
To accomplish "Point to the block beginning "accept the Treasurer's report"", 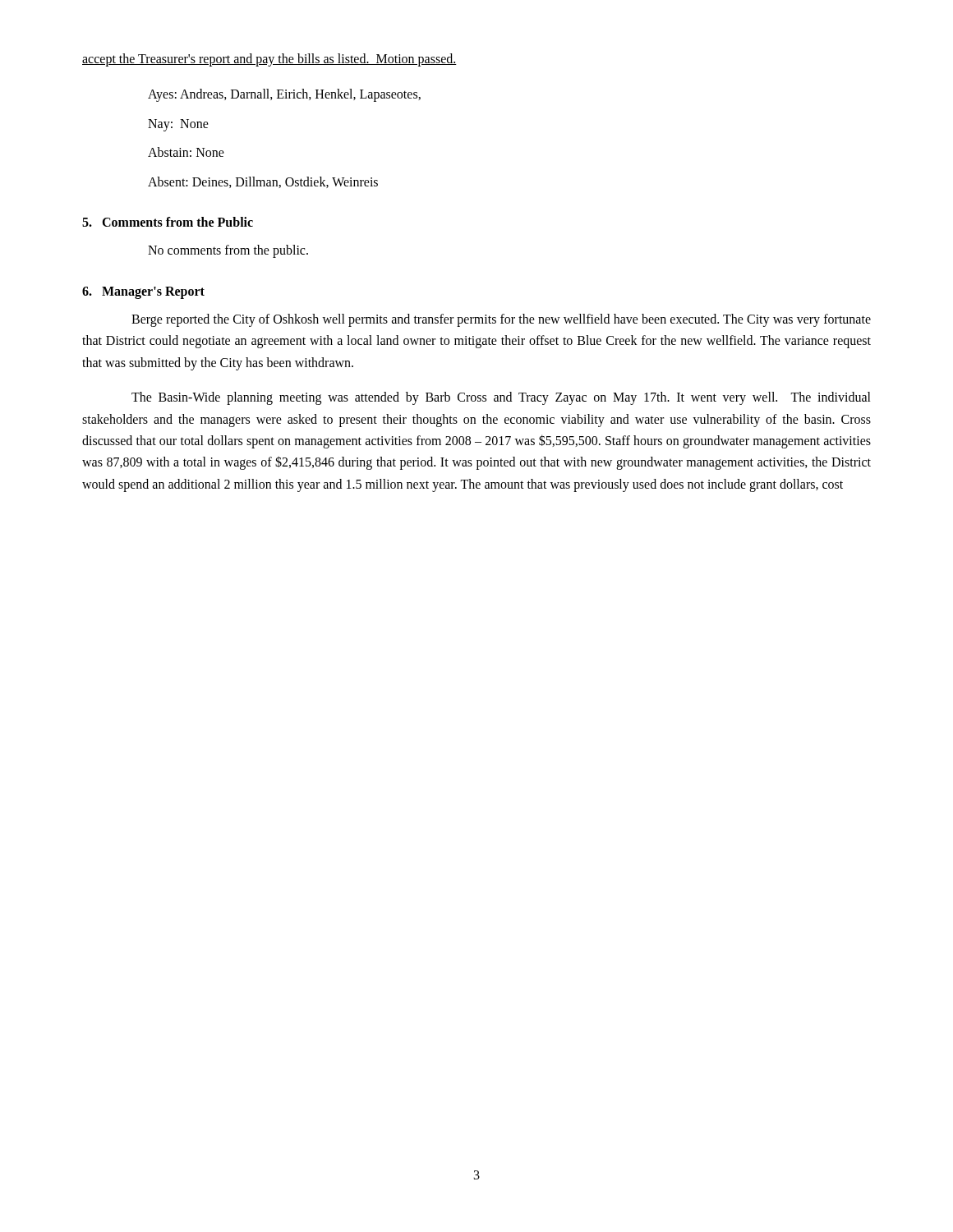I will [269, 59].
